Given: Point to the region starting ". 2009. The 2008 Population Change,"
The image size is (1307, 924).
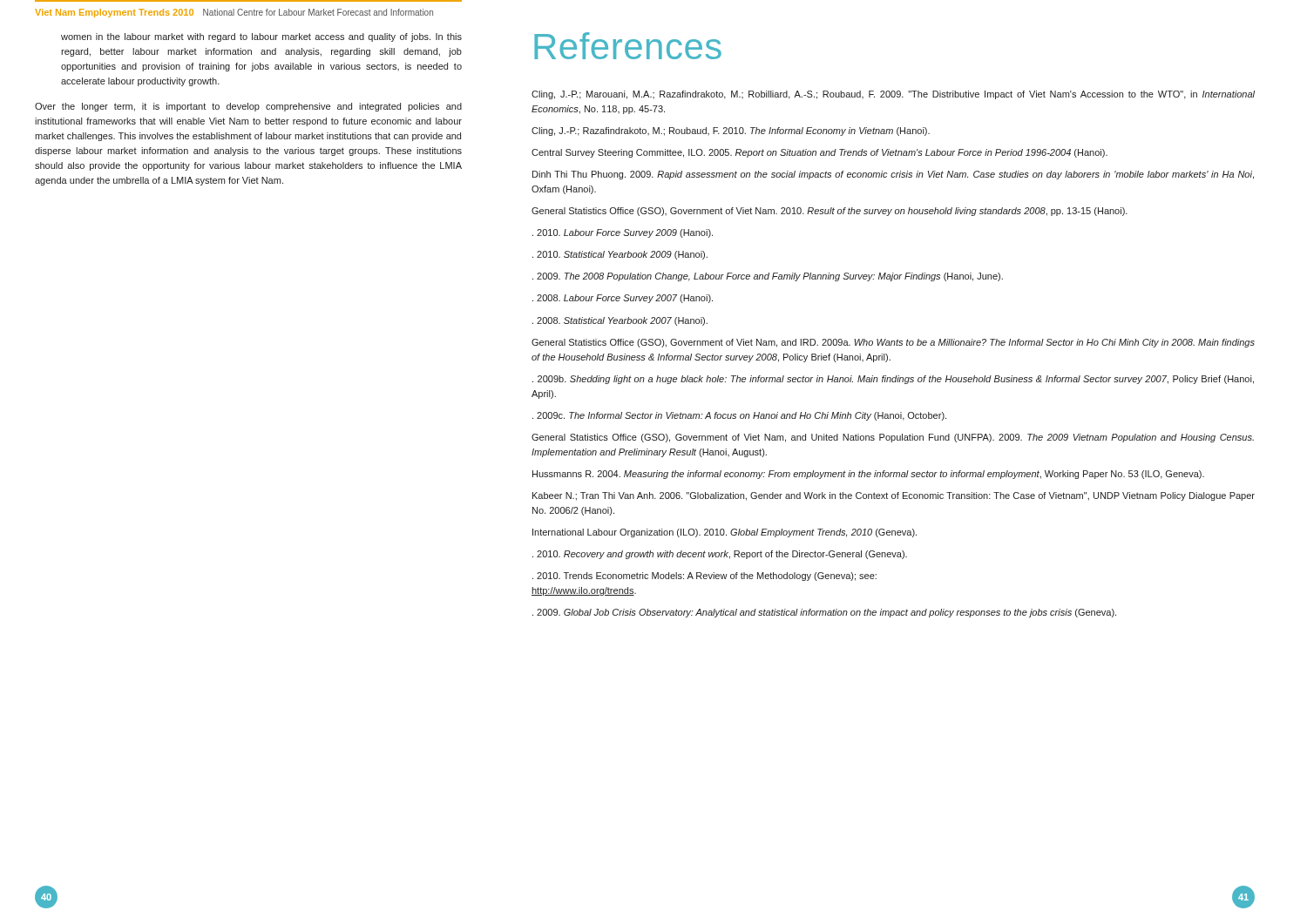Looking at the screenshot, I should point(768,276).
